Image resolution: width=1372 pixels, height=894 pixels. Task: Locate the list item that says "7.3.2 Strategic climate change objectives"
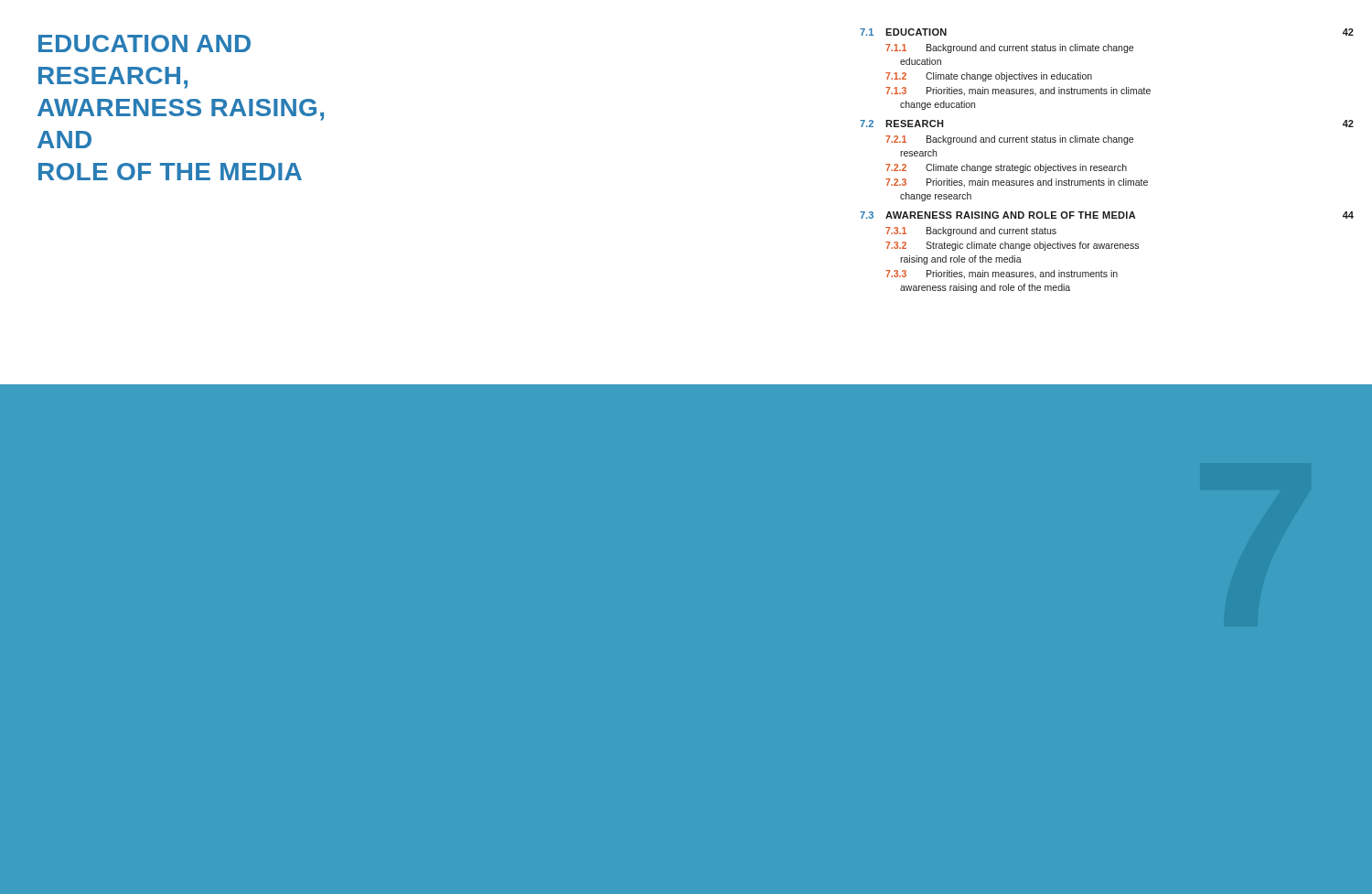click(x=1107, y=253)
